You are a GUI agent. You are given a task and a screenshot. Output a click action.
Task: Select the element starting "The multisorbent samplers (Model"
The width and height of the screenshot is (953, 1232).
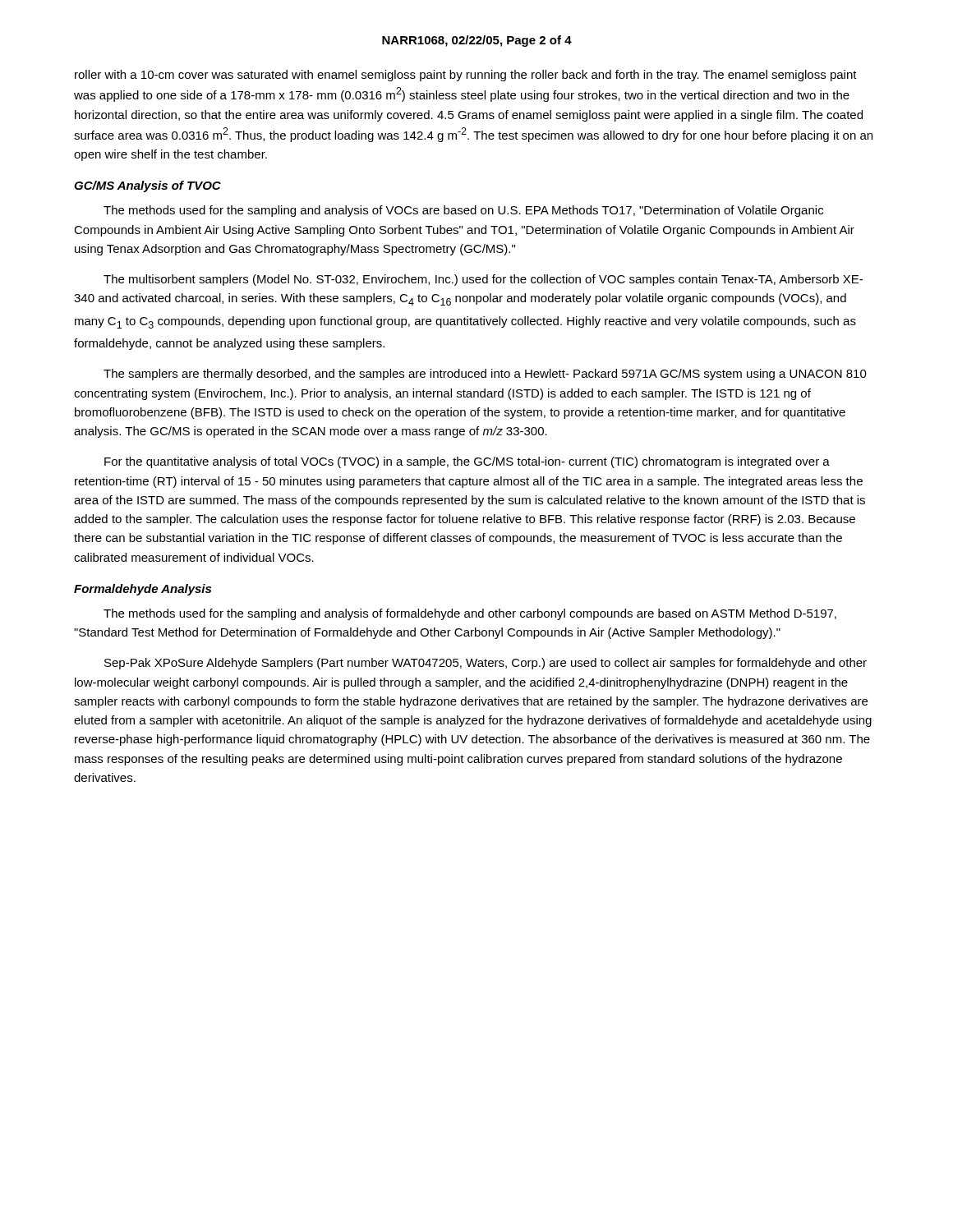(x=469, y=311)
